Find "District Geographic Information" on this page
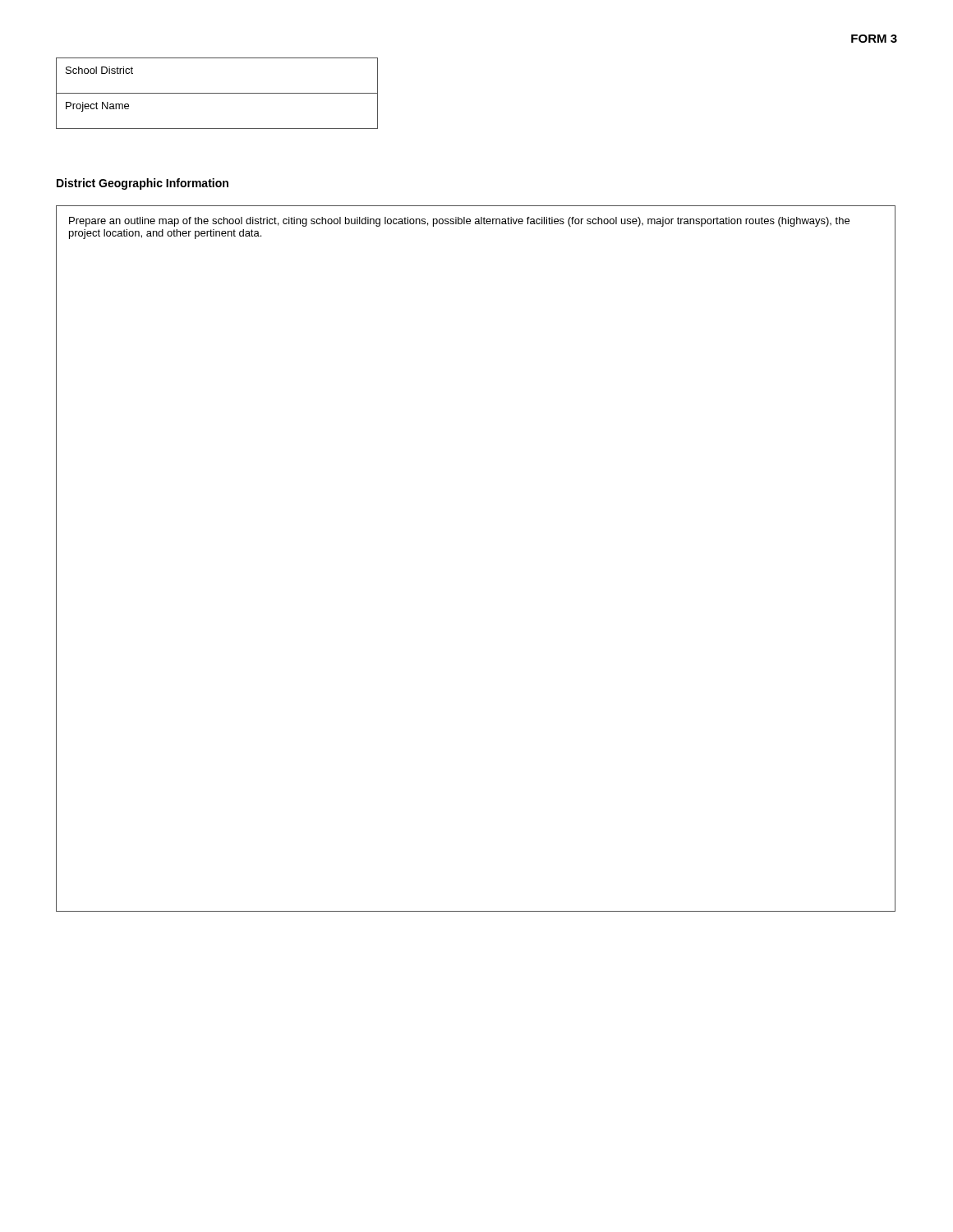953x1232 pixels. [142, 183]
